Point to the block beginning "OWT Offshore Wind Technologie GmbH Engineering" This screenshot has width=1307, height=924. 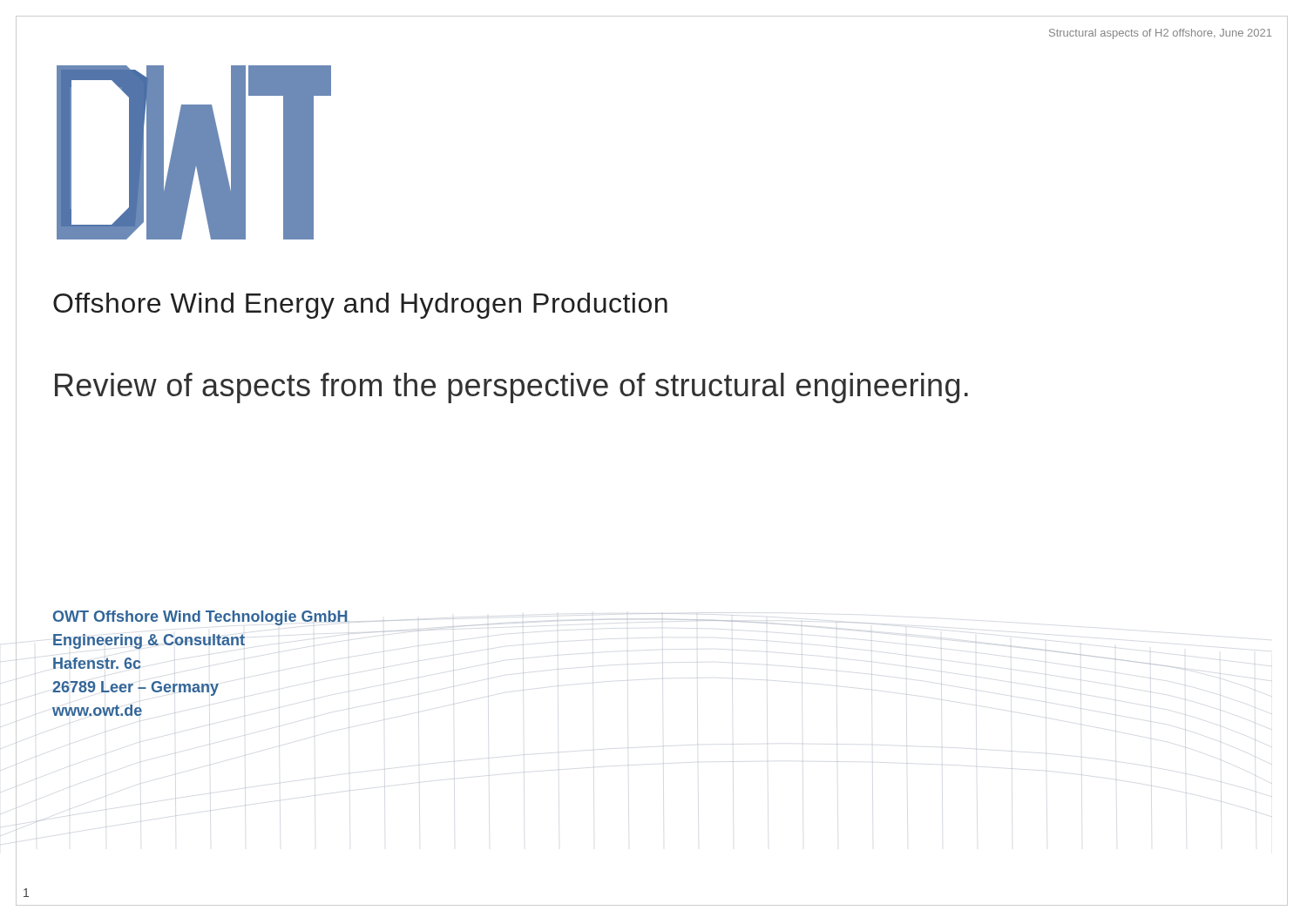[200, 618]
